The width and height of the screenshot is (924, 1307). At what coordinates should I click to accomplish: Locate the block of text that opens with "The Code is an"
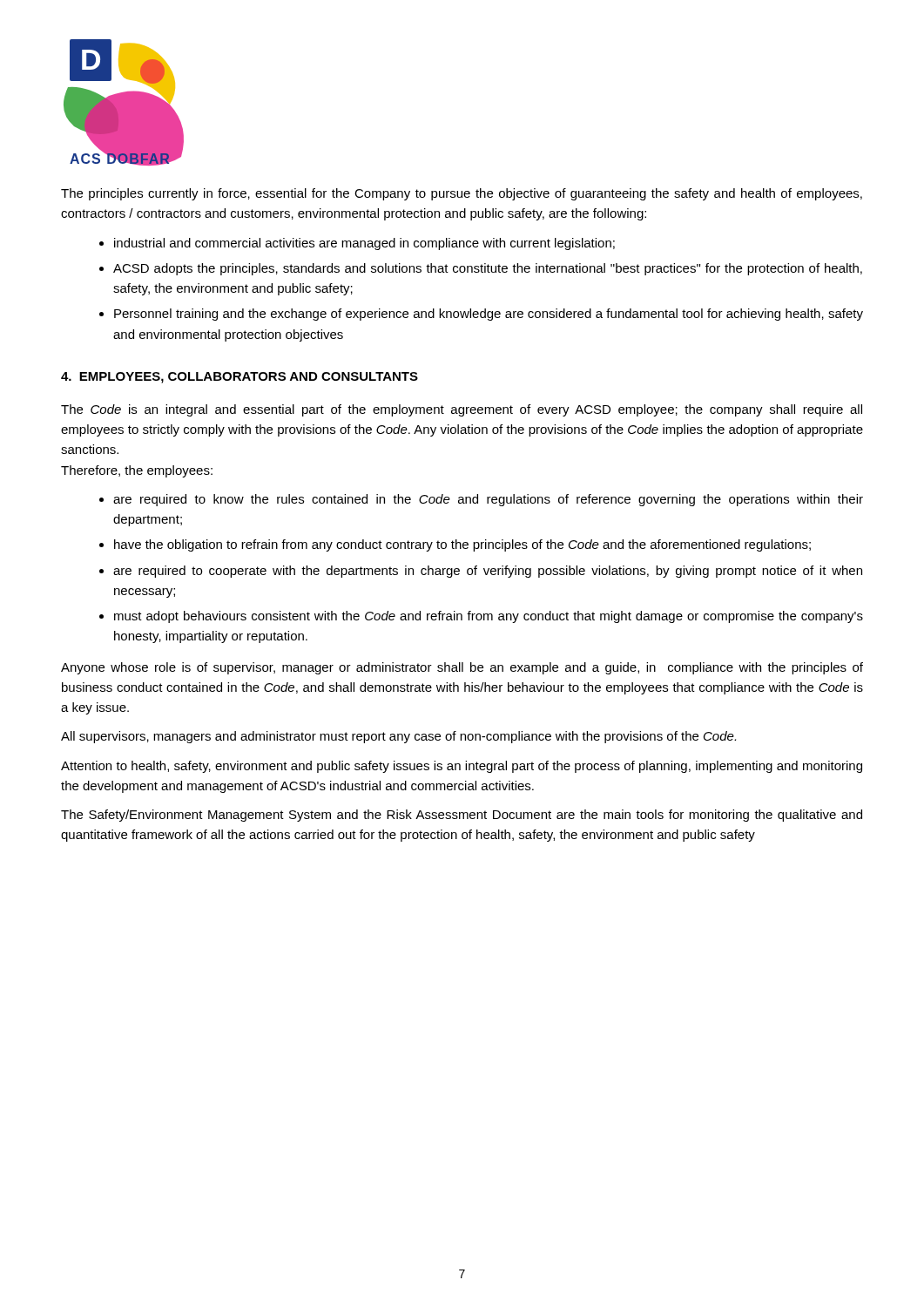pyautogui.click(x=462, y=439)
